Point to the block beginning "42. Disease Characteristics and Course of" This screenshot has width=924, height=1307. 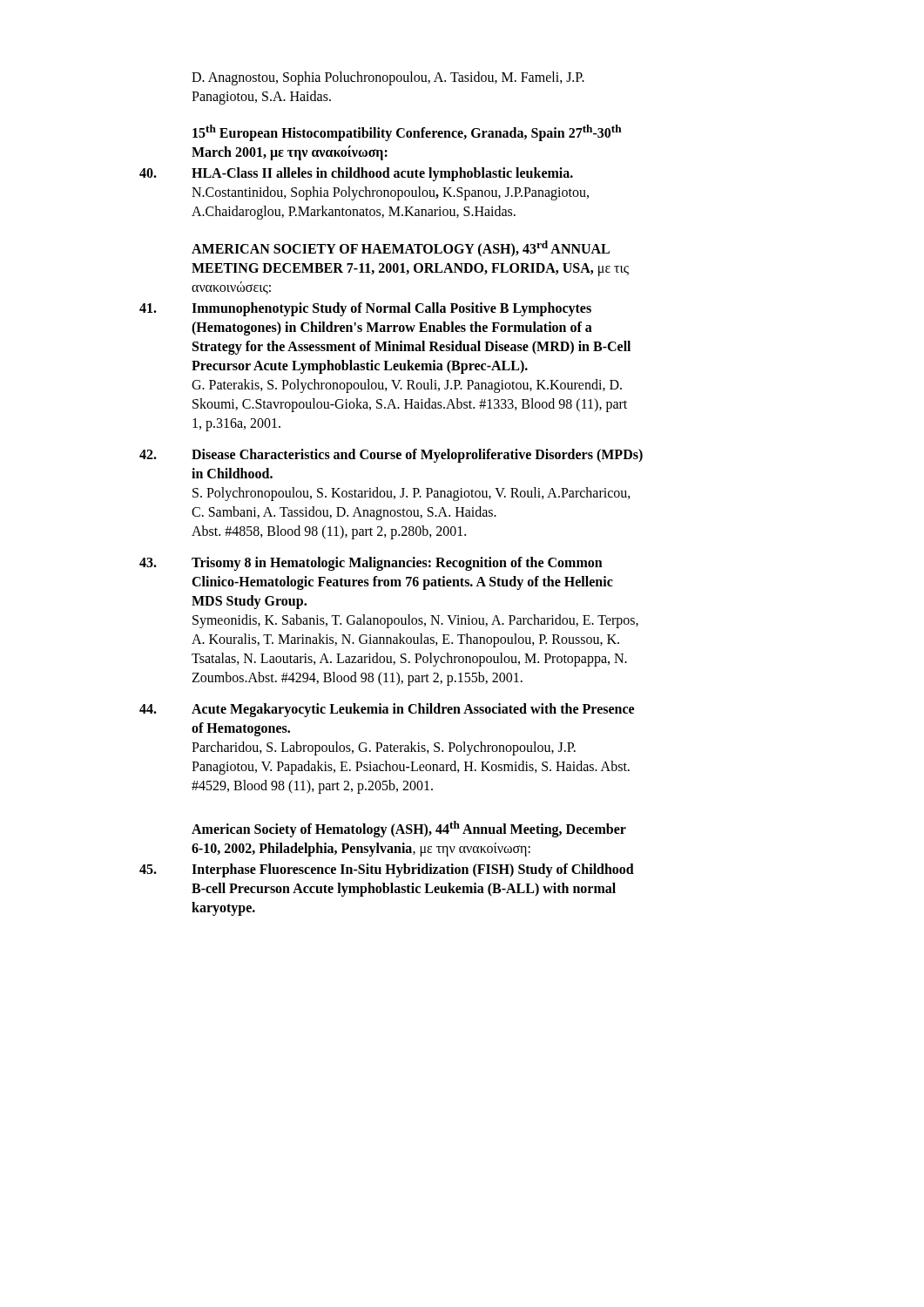[x=479, y=495]
